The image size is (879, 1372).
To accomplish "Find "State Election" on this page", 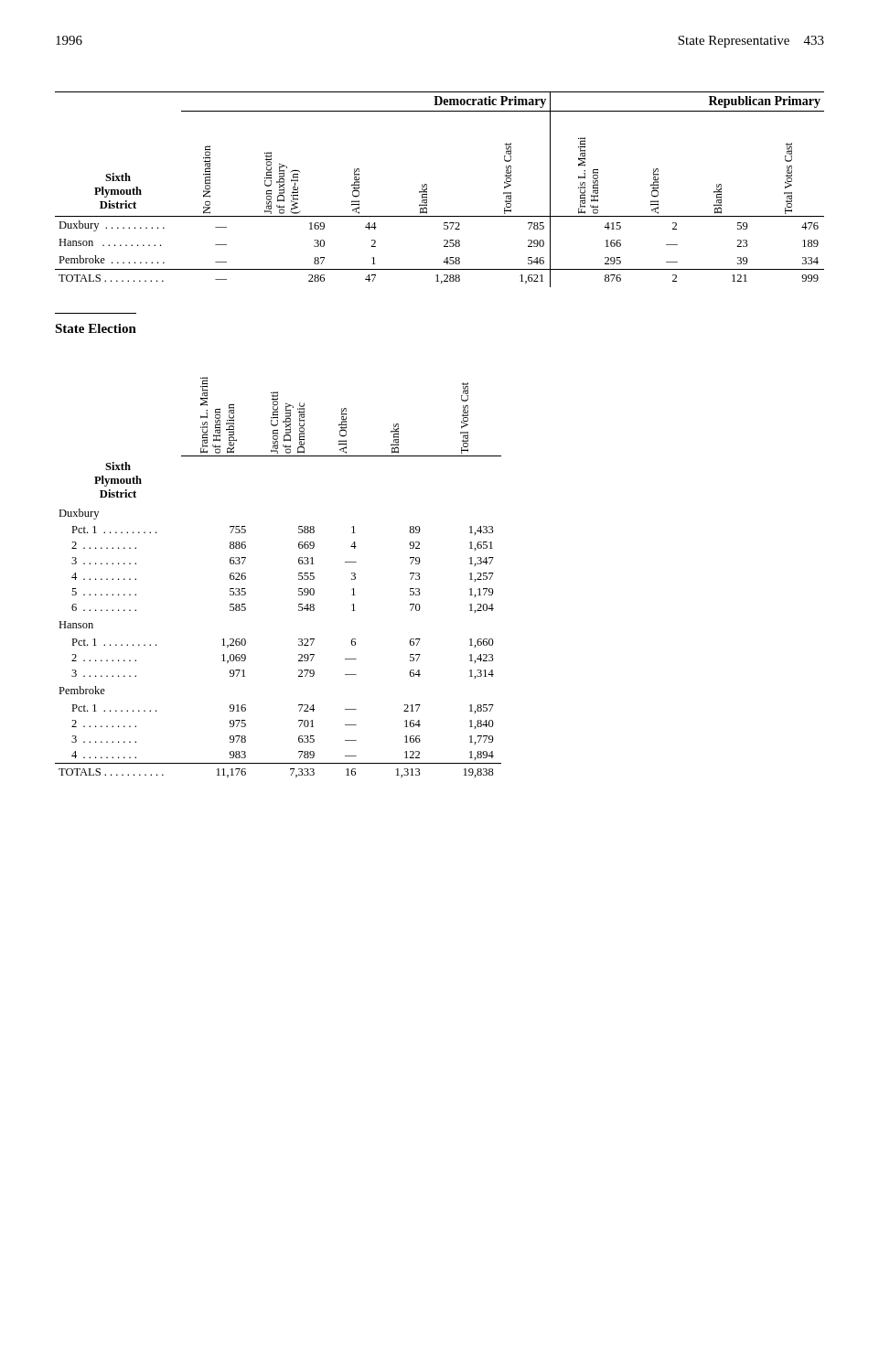I will pyautogui.click(x=95, y=328).
